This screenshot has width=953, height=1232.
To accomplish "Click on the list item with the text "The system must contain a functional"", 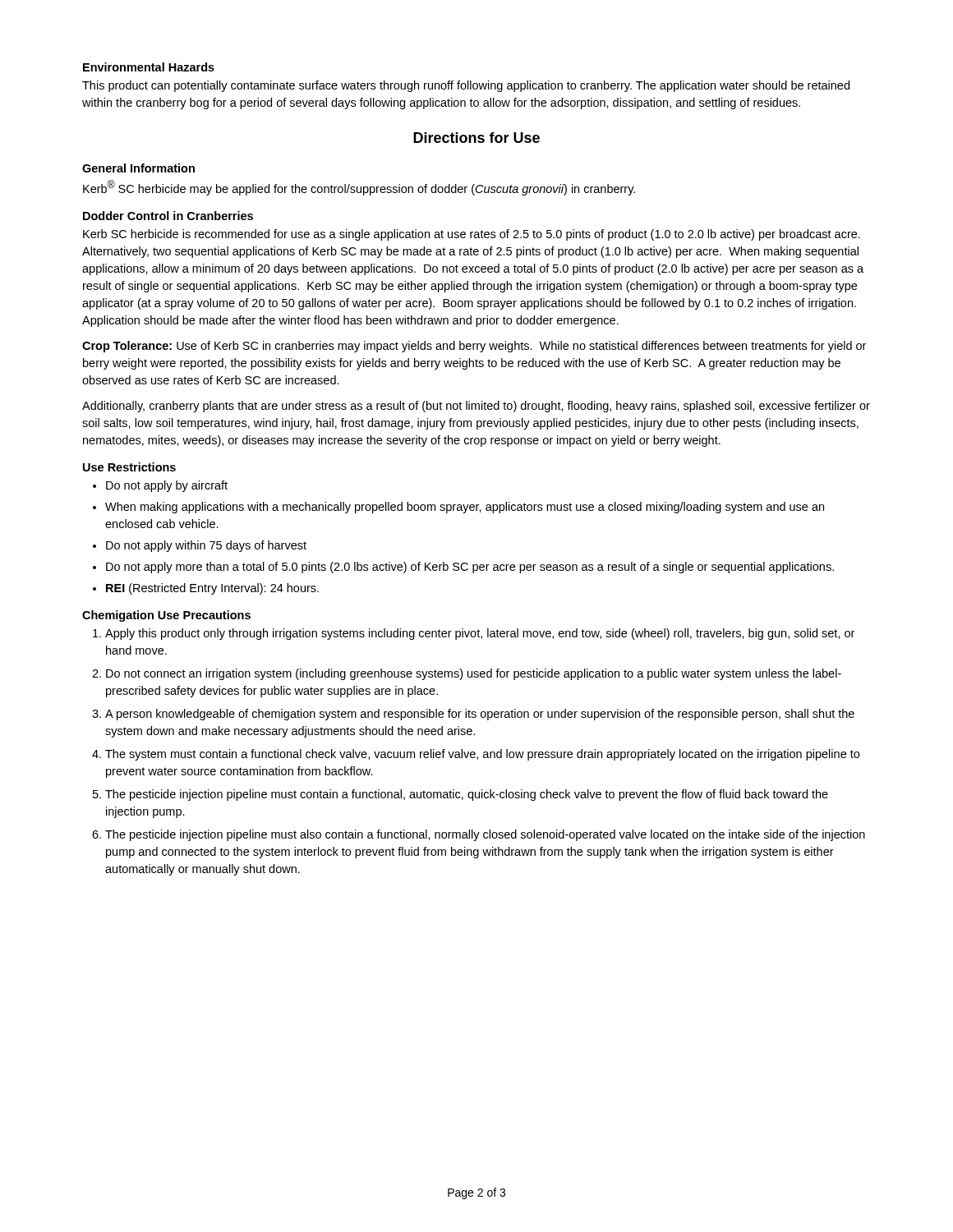I will point(483,763).
